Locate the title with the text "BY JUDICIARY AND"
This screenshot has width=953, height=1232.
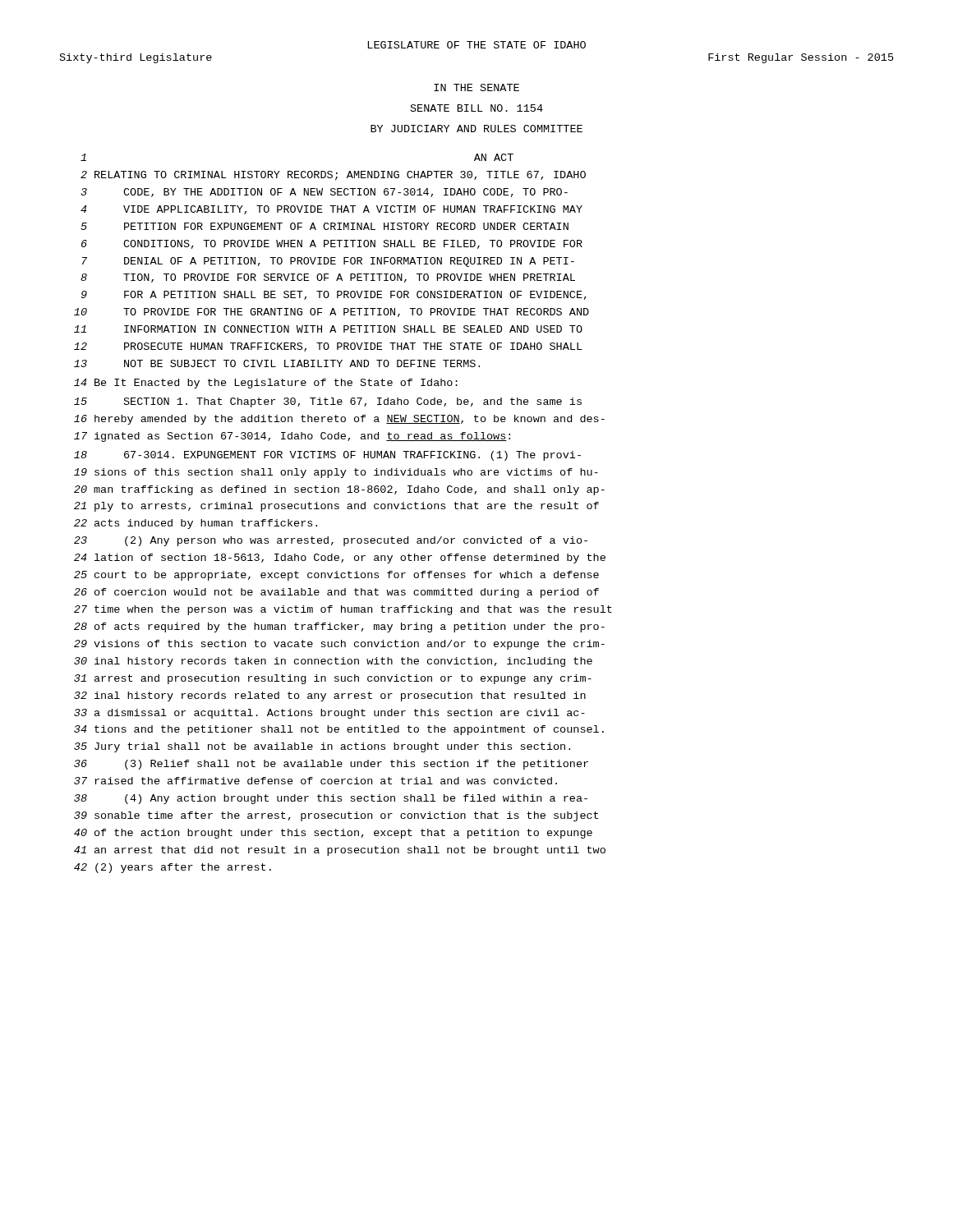point(476,129)
